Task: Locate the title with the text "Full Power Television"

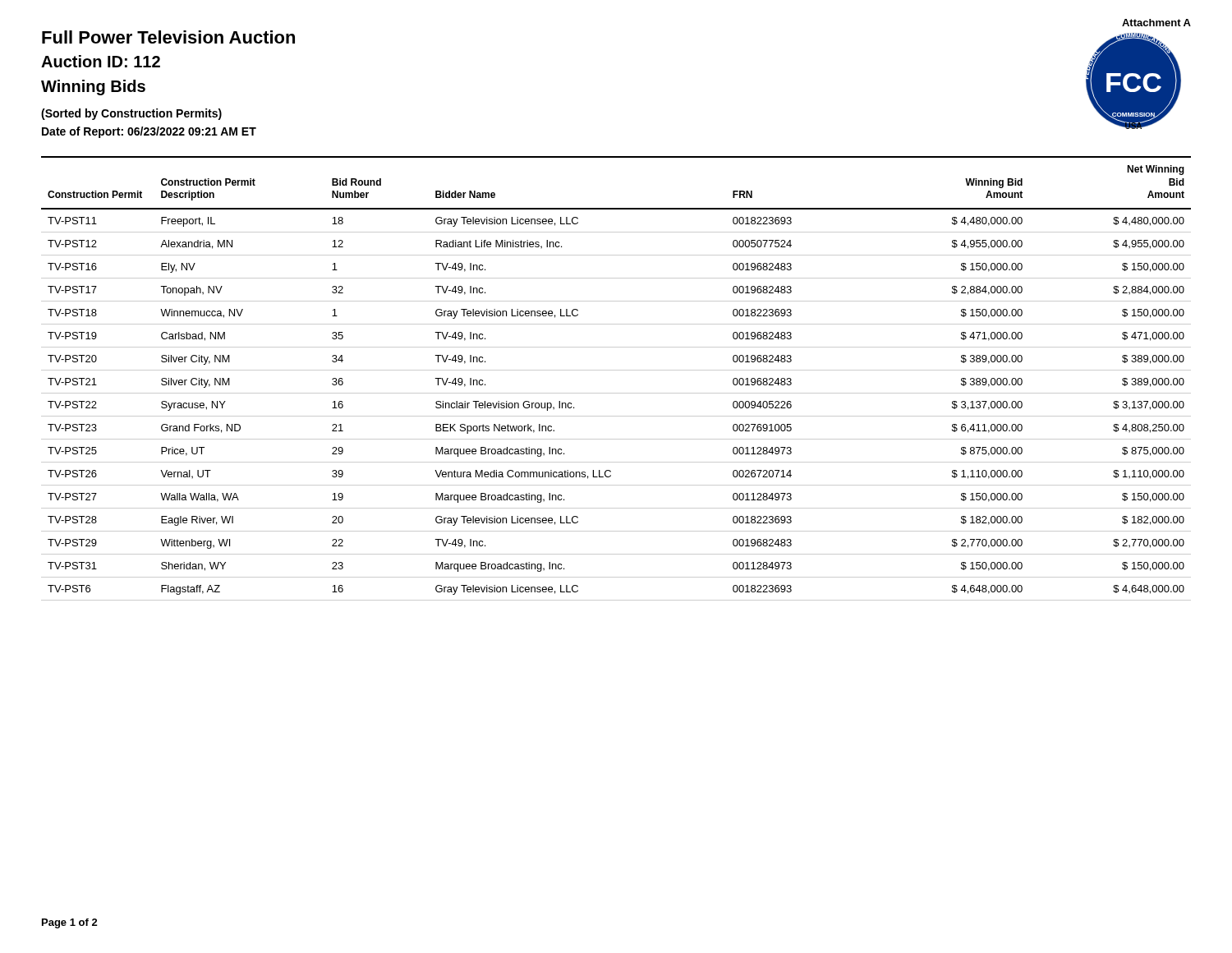Action: tap(169, 37)
